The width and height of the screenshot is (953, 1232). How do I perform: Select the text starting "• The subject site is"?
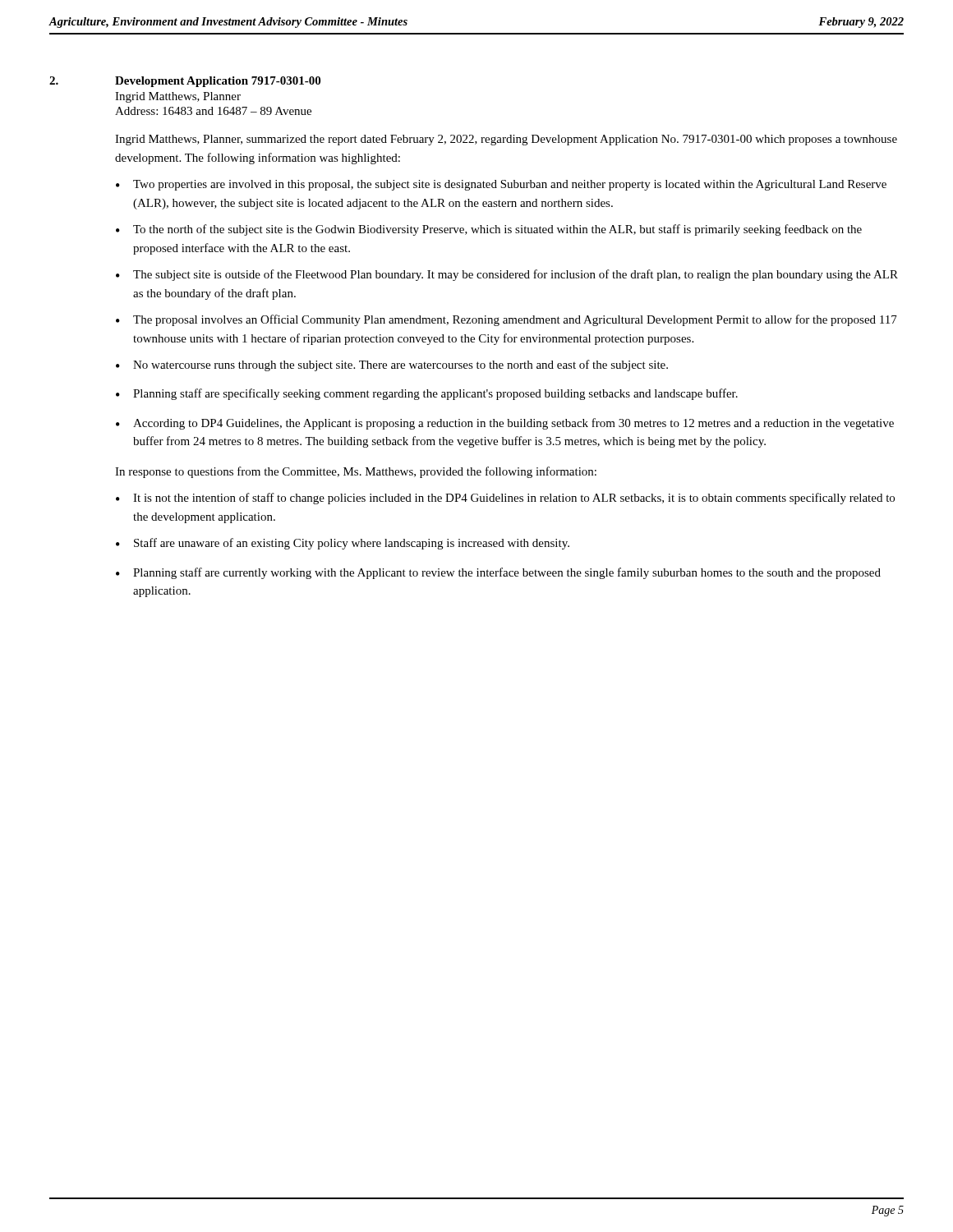509,284
